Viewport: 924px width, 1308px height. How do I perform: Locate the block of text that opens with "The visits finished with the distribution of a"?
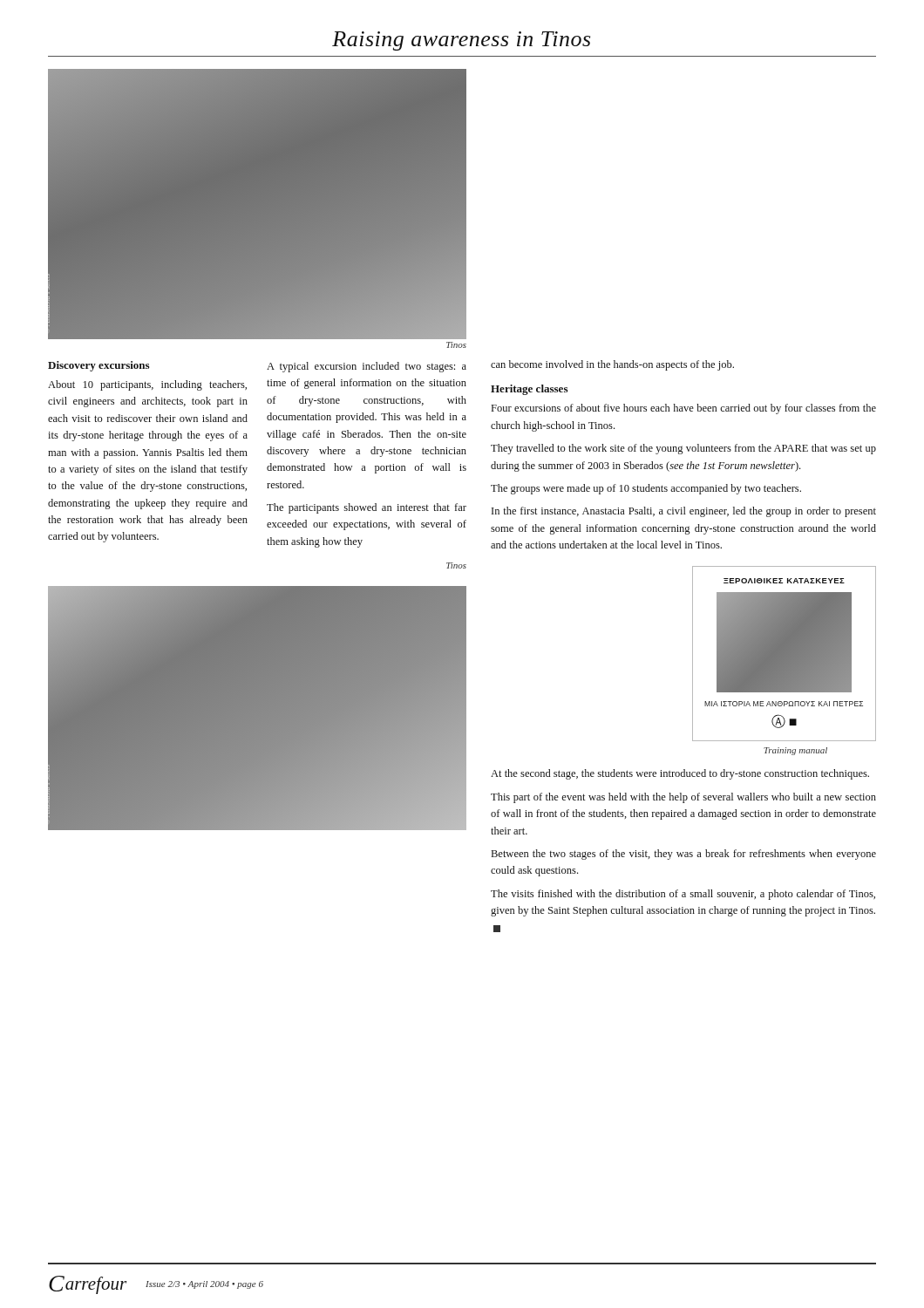683,910
